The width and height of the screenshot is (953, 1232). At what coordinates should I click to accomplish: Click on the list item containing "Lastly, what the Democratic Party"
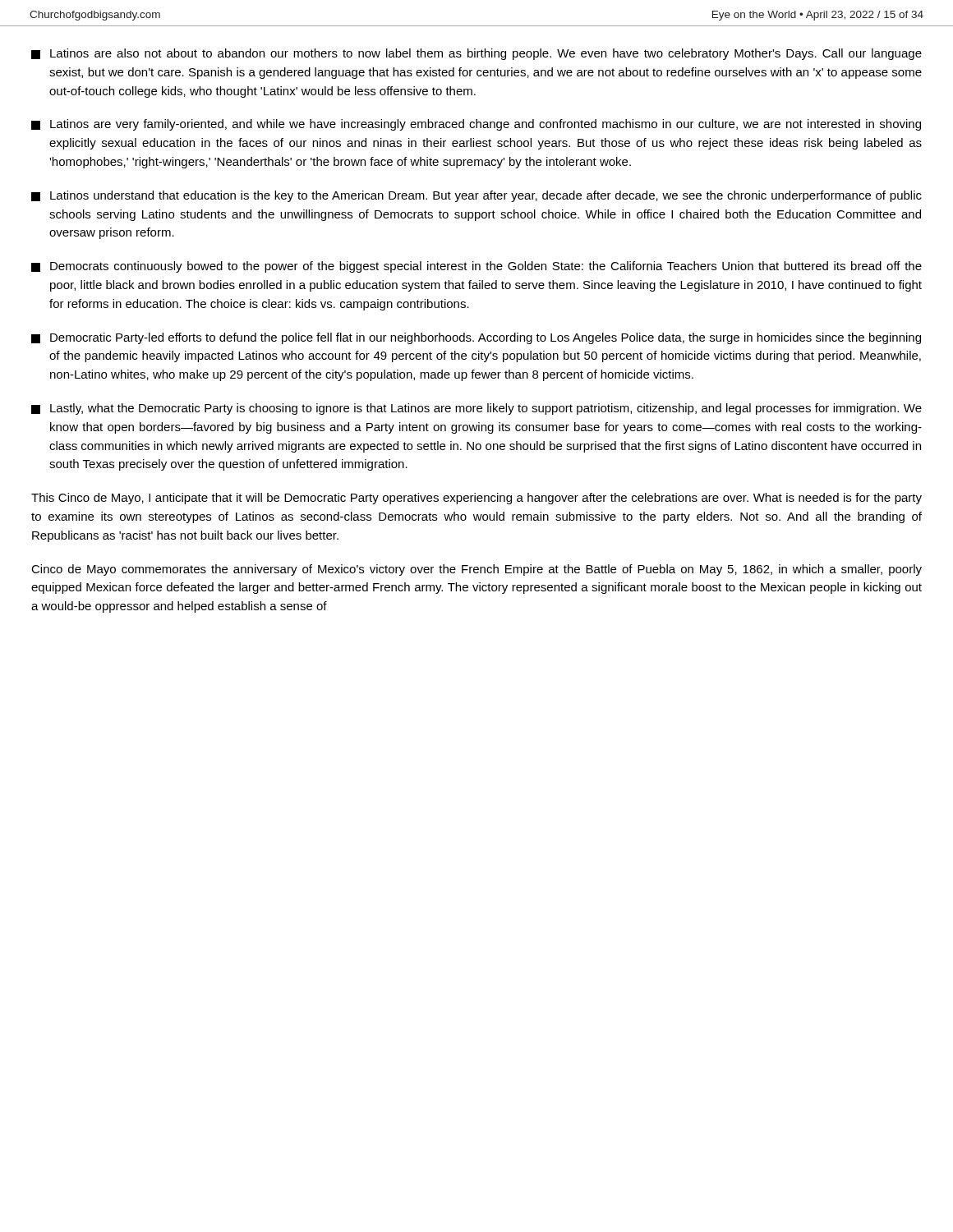click(x=476, y=437)
